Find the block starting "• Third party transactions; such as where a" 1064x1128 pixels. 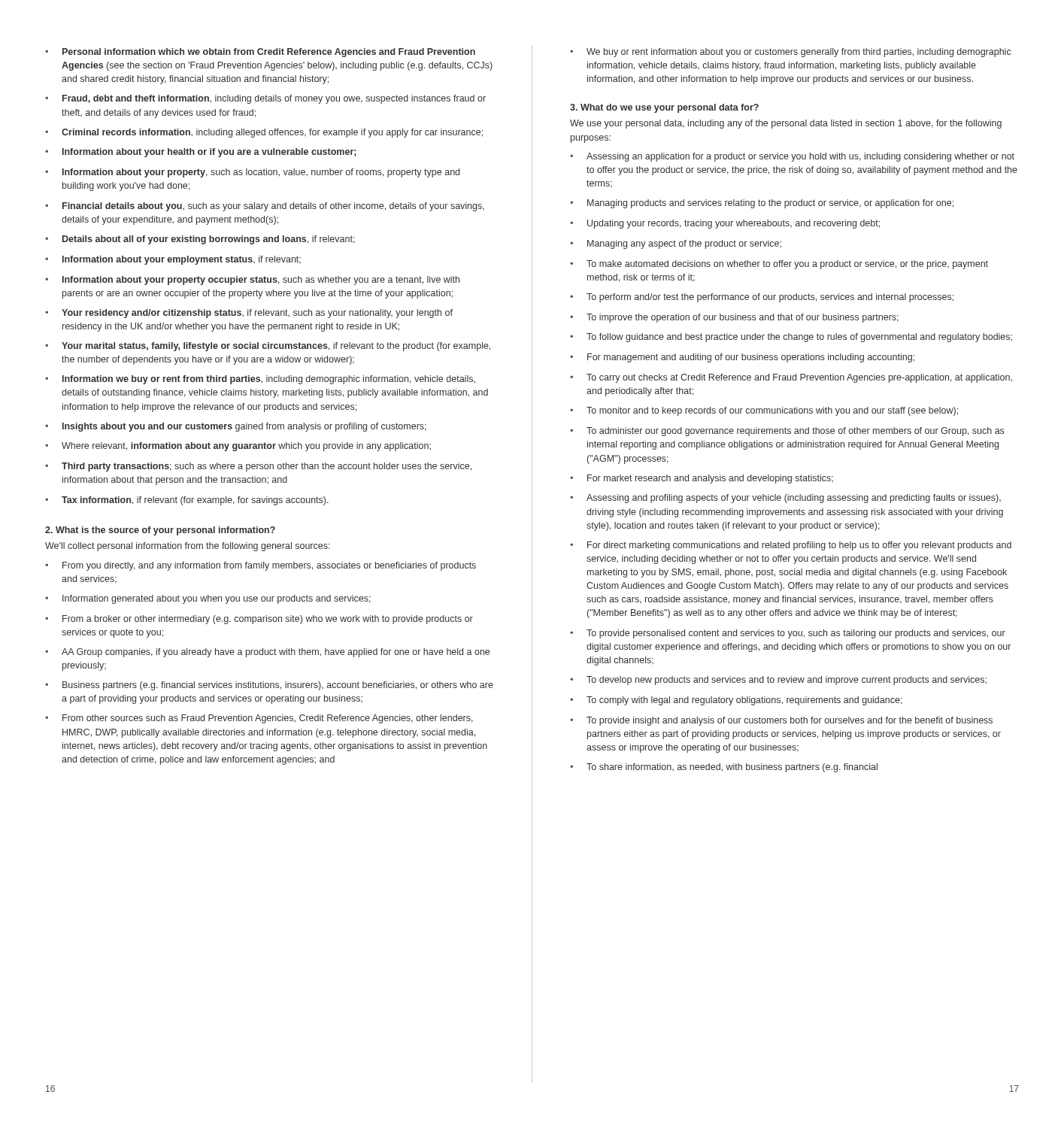pyautogui.click(x=270, y=473)
